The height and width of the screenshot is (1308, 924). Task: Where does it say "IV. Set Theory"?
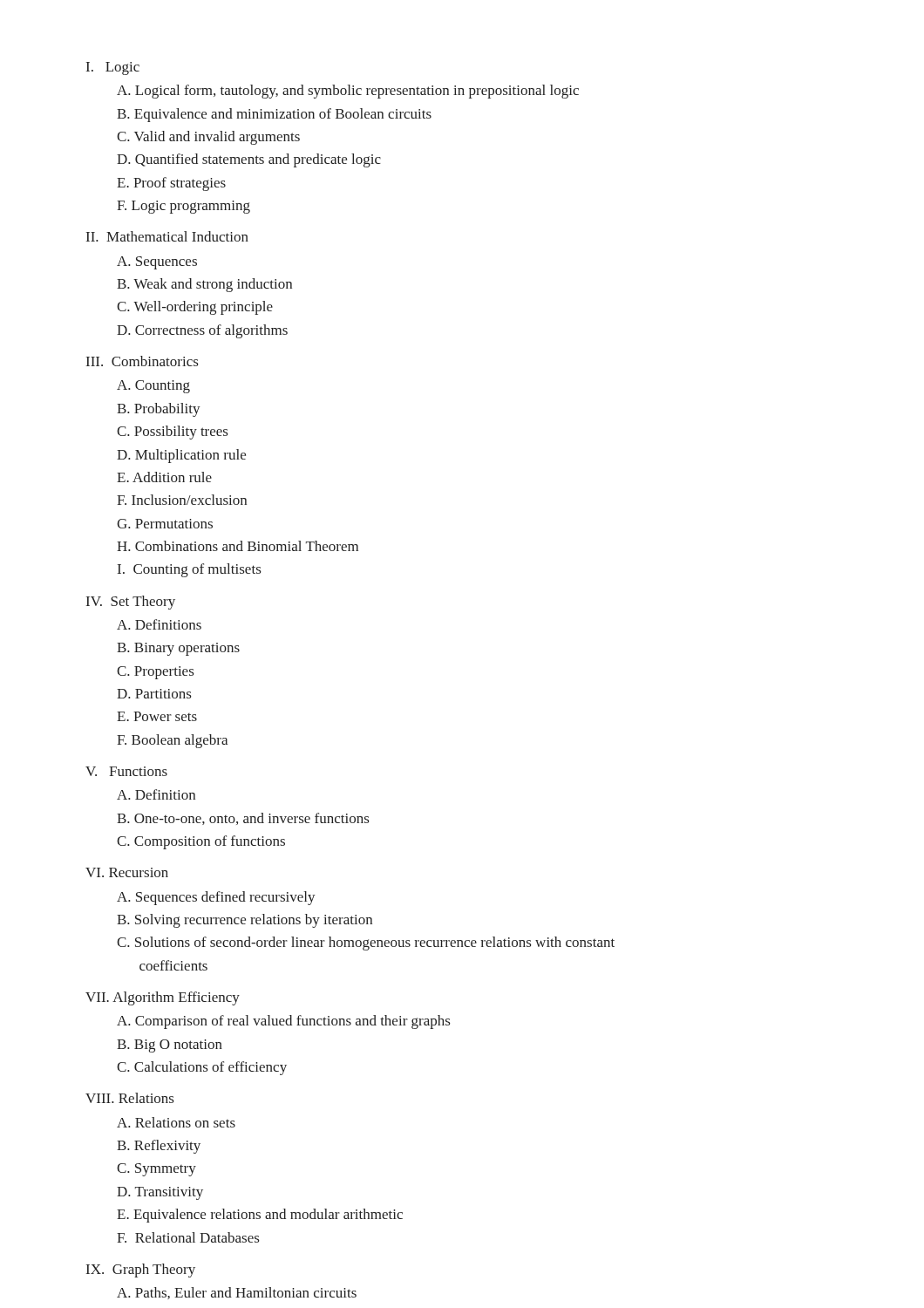(x=130, y=601)
